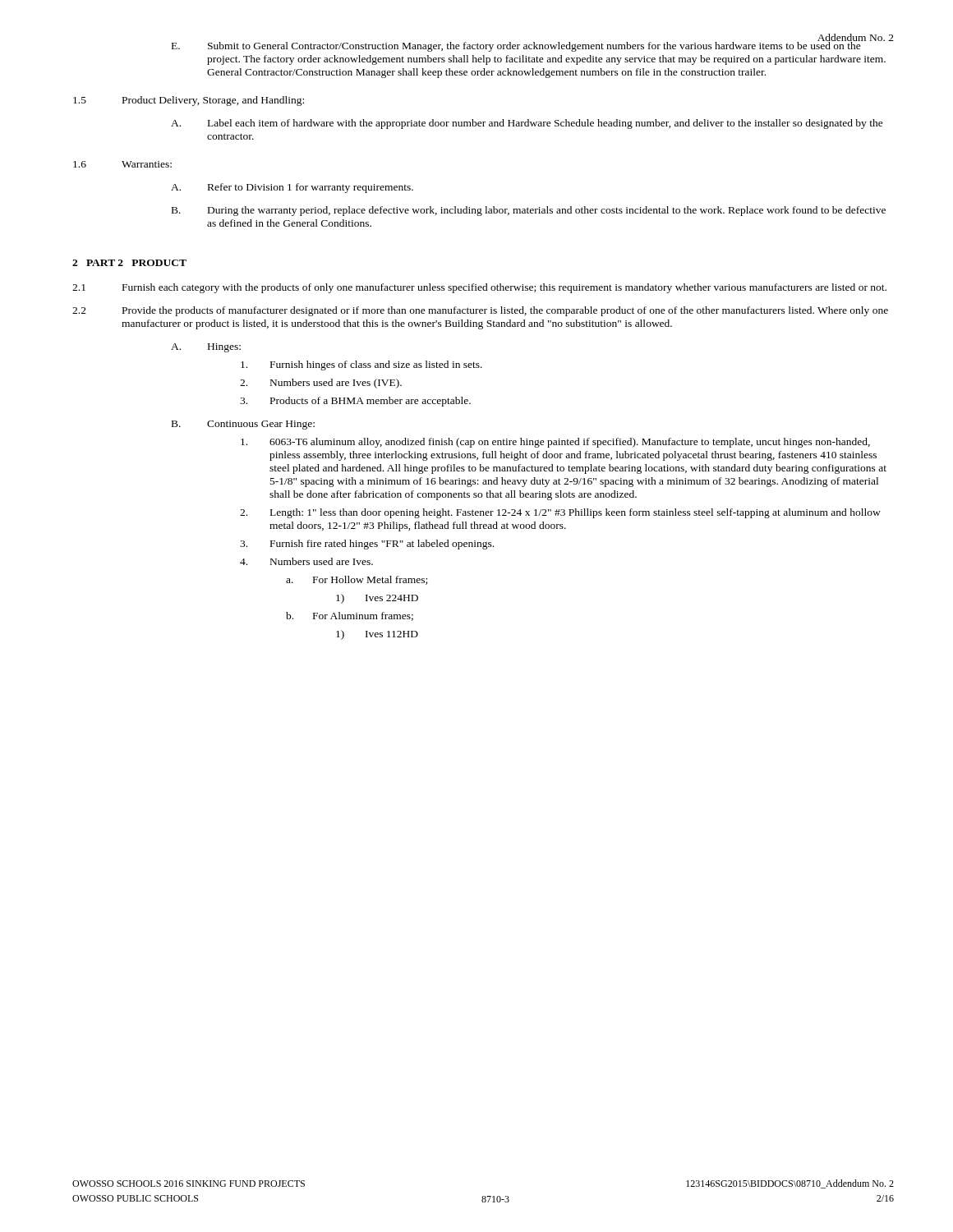Image resolution: width=953 pixels, height=1232 pixels.
Task: Find the text block starting "B. During the warranty period,"
Action: click(x=532, y=217)
